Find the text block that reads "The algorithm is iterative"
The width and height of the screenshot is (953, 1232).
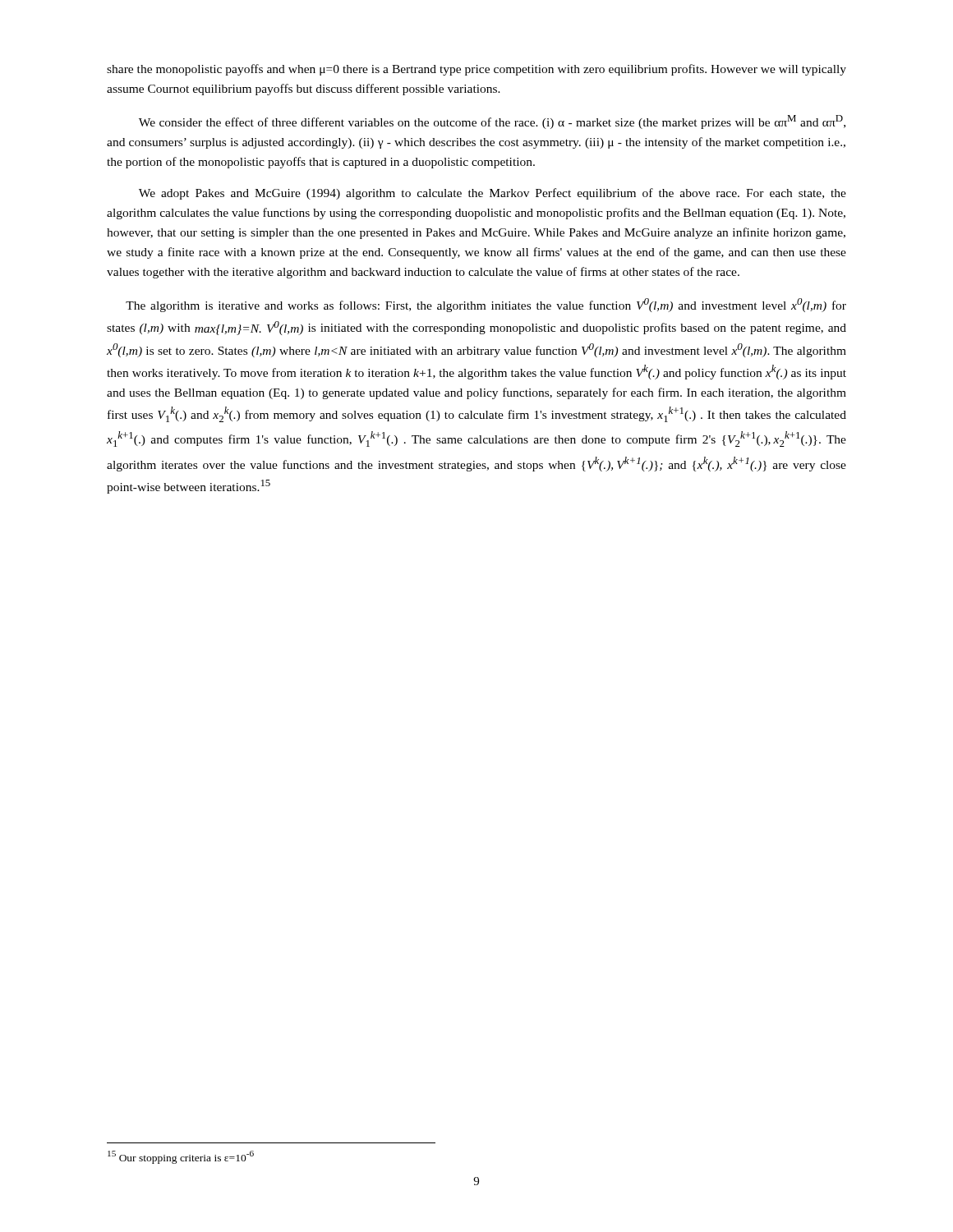click(x=476, y=394)
